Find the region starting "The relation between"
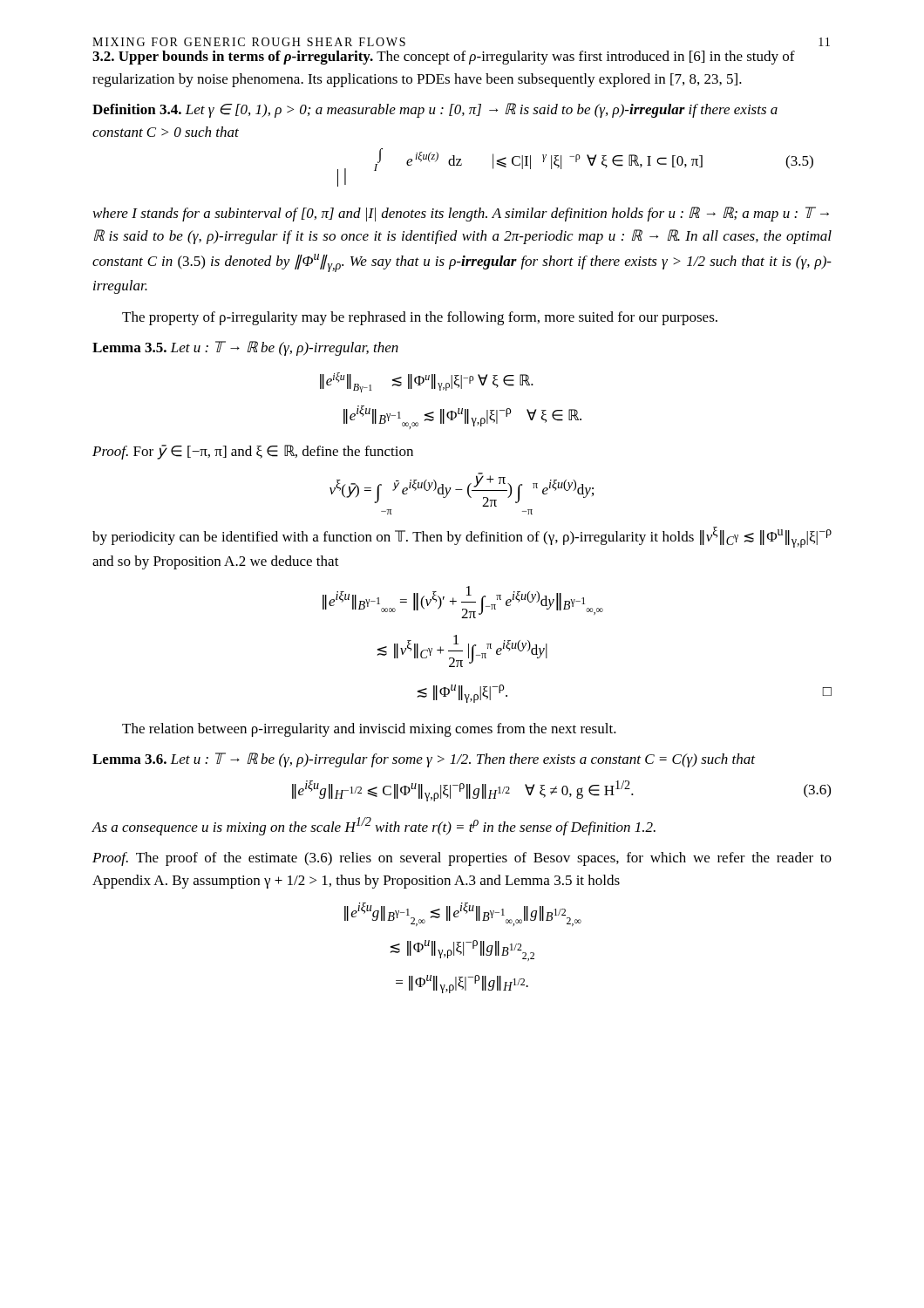This screenshot has height=1308, width=924. (x=369, y=729)
